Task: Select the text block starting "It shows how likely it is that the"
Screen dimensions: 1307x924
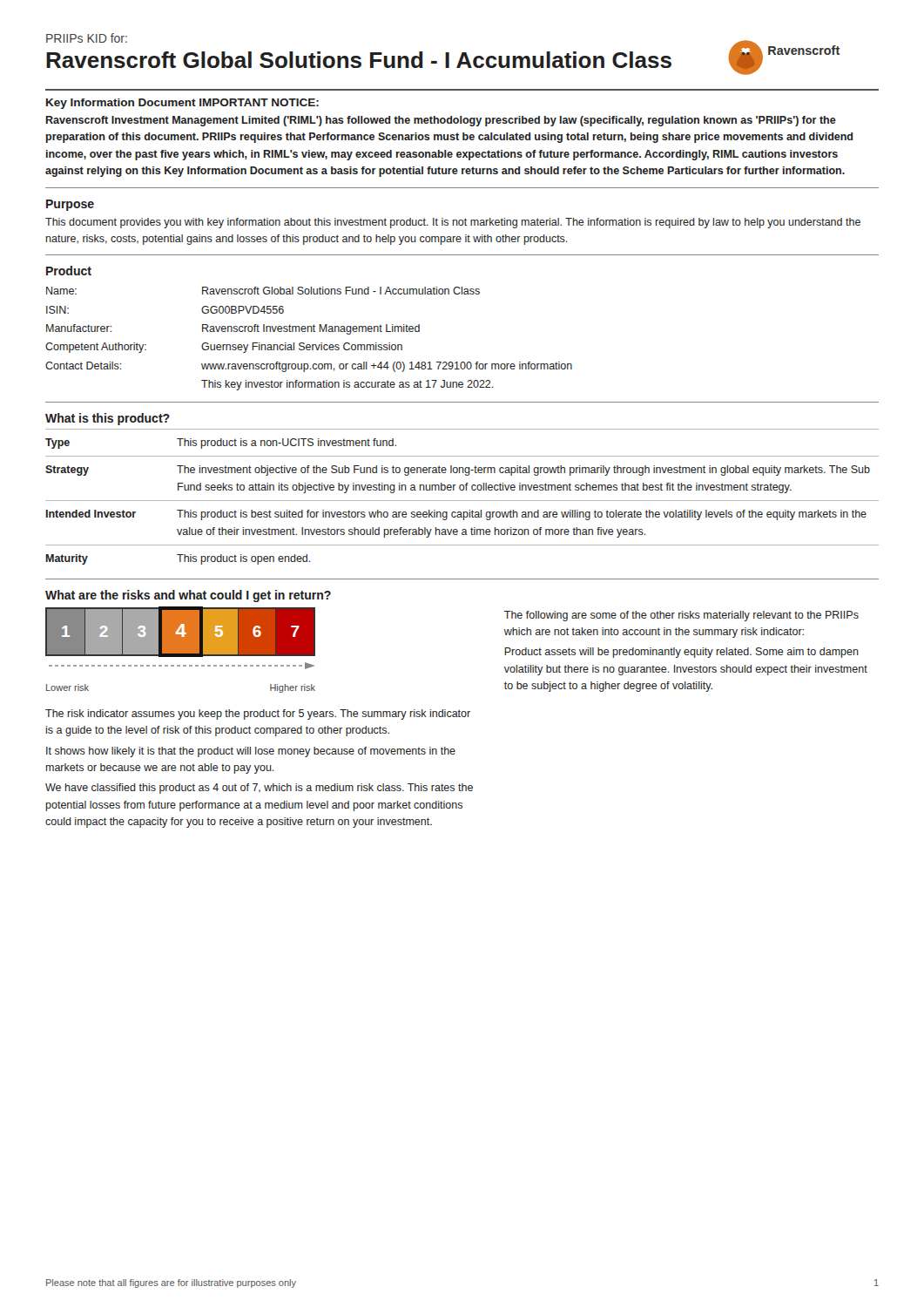Action: 250,759
